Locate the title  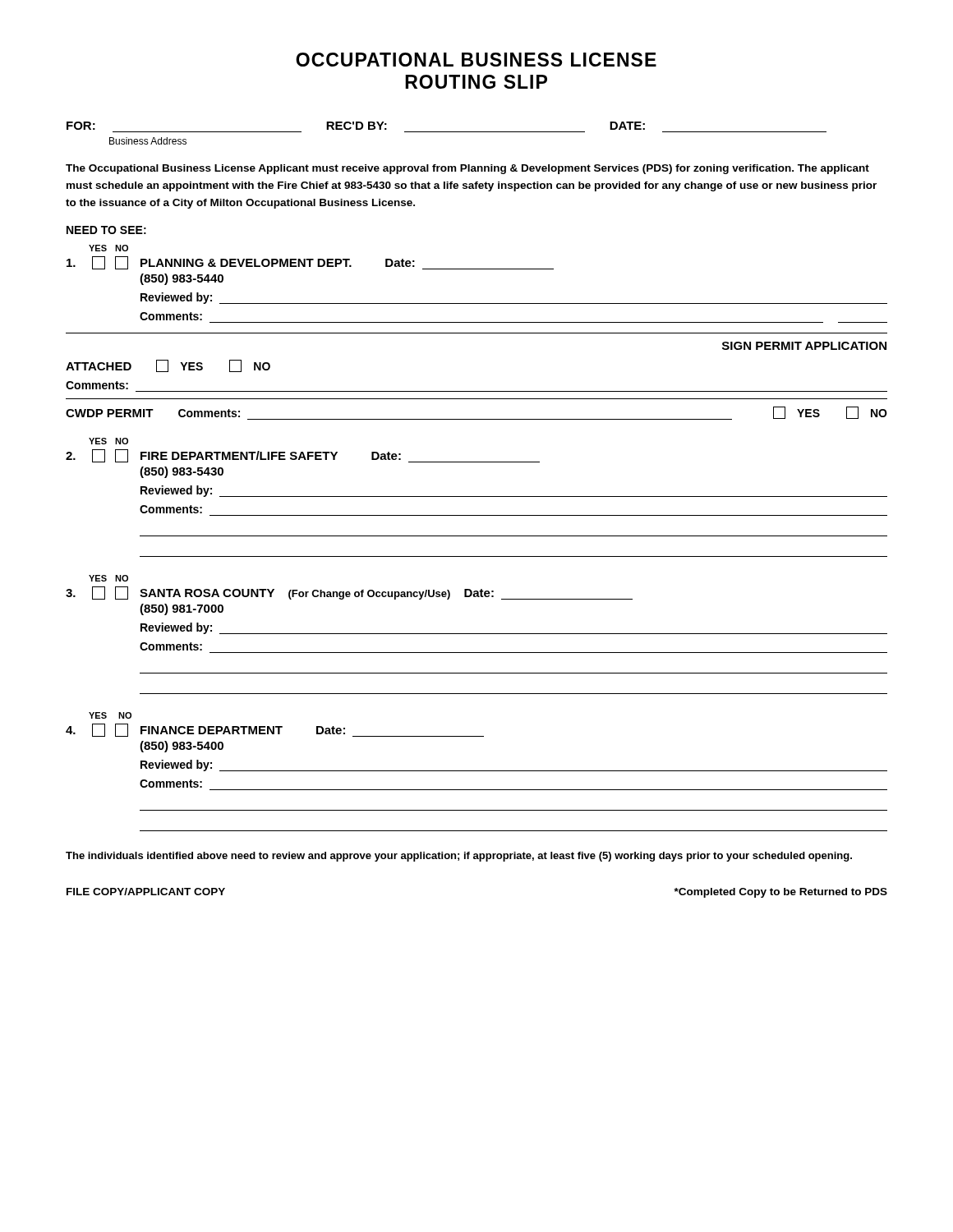point(476,71)
